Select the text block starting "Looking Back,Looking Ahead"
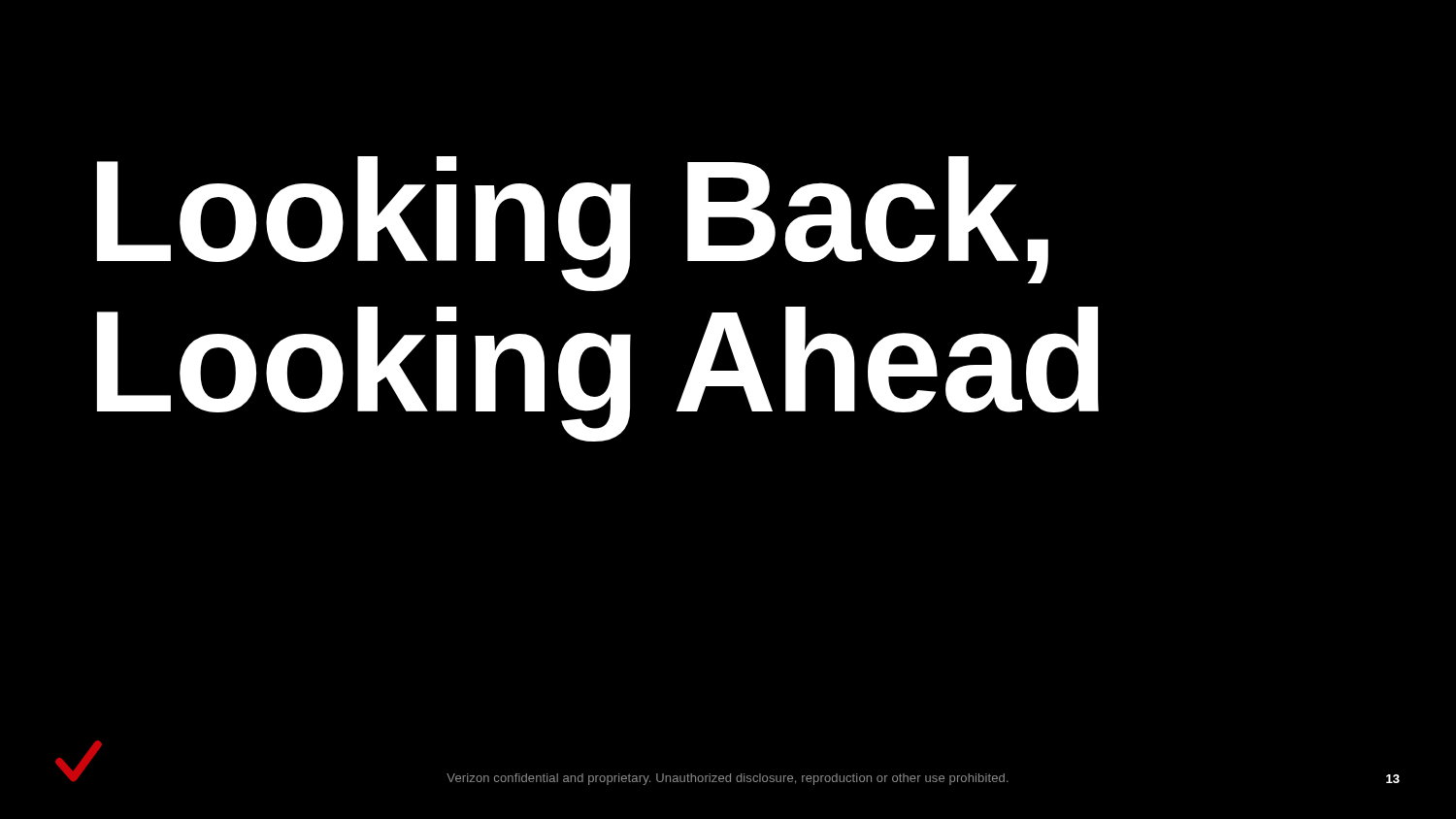 (728, 287)
